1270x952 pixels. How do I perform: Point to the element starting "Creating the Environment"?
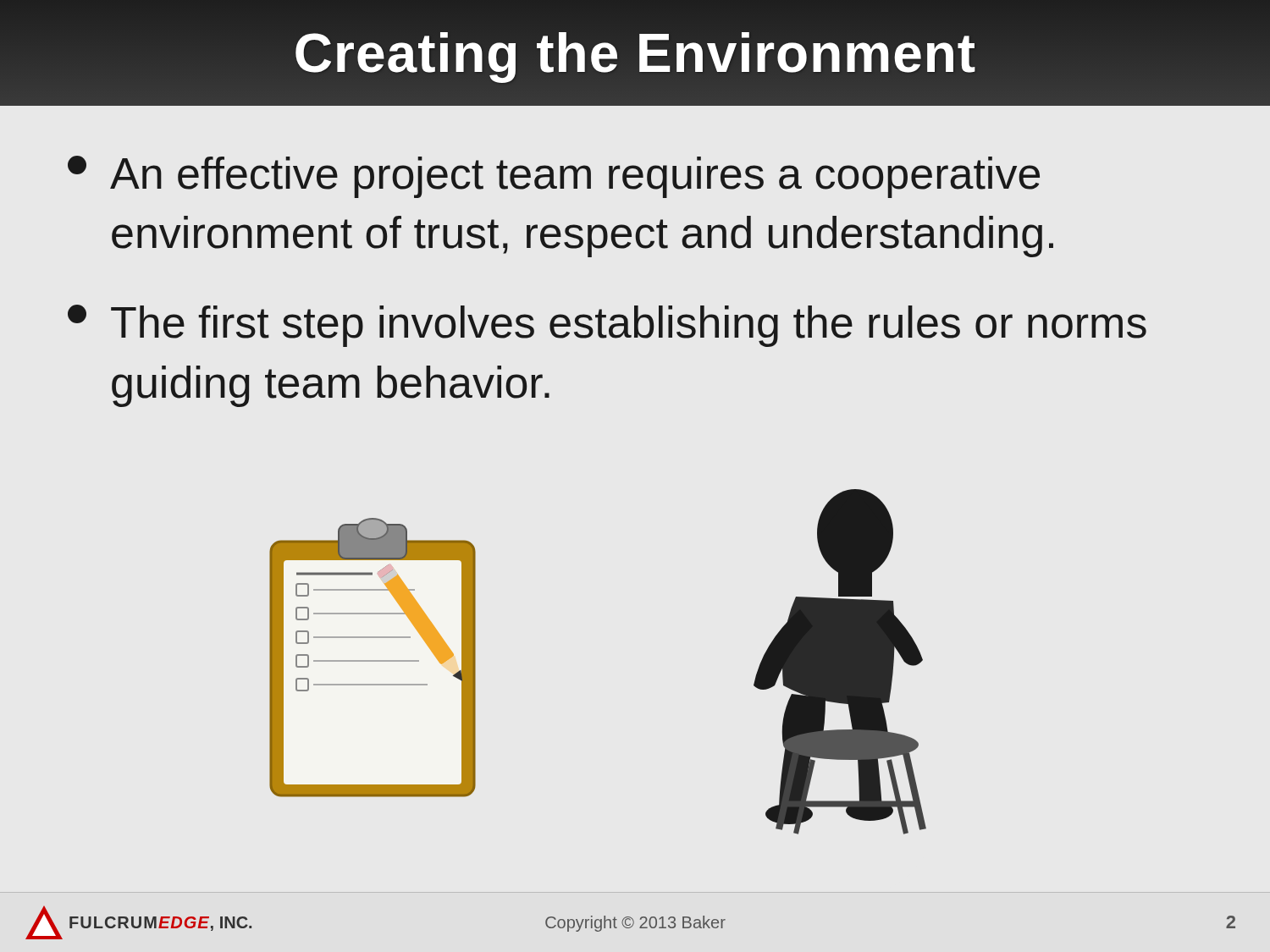tap(635, 53)
